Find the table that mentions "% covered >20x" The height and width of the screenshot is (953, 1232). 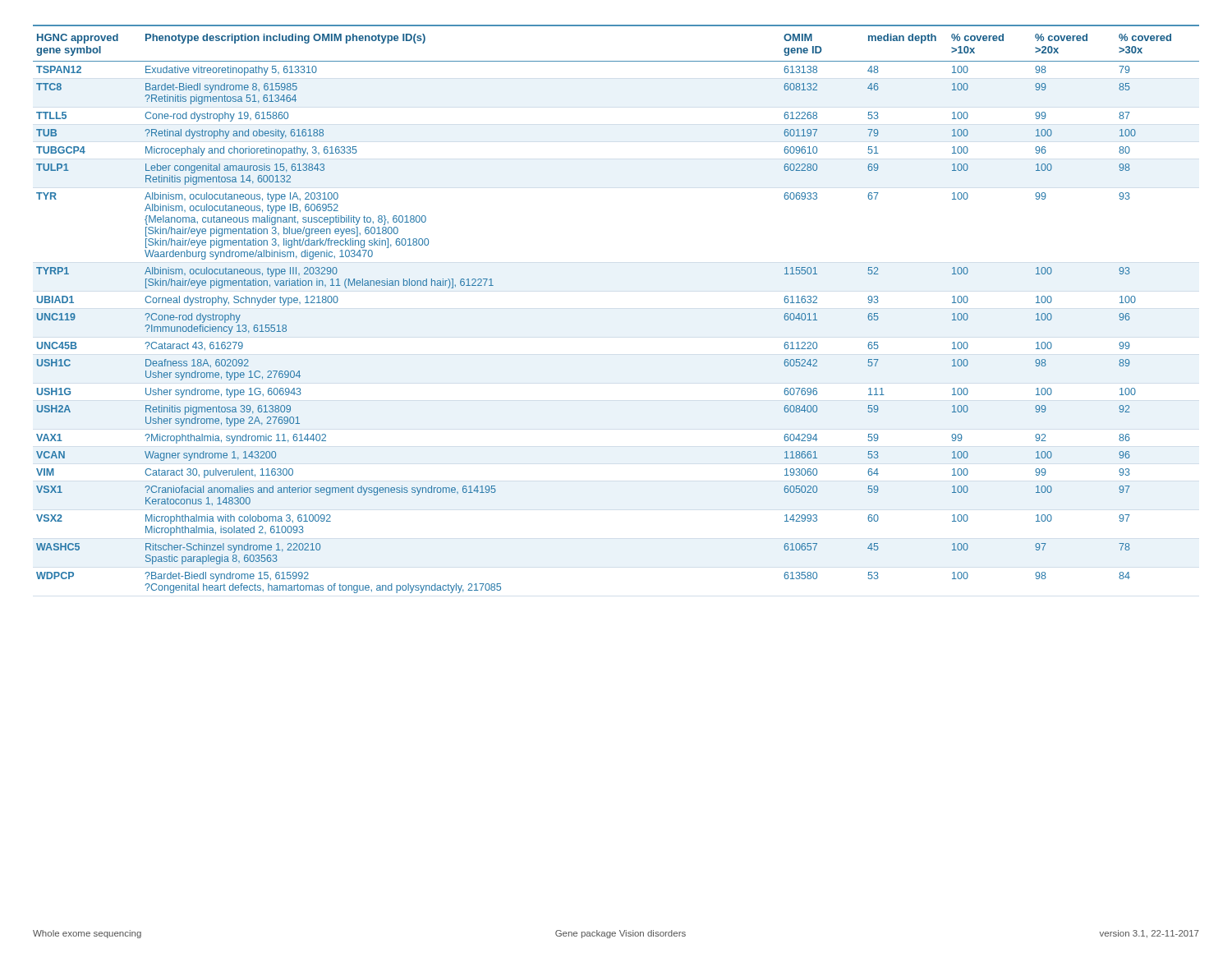point(616,311)
